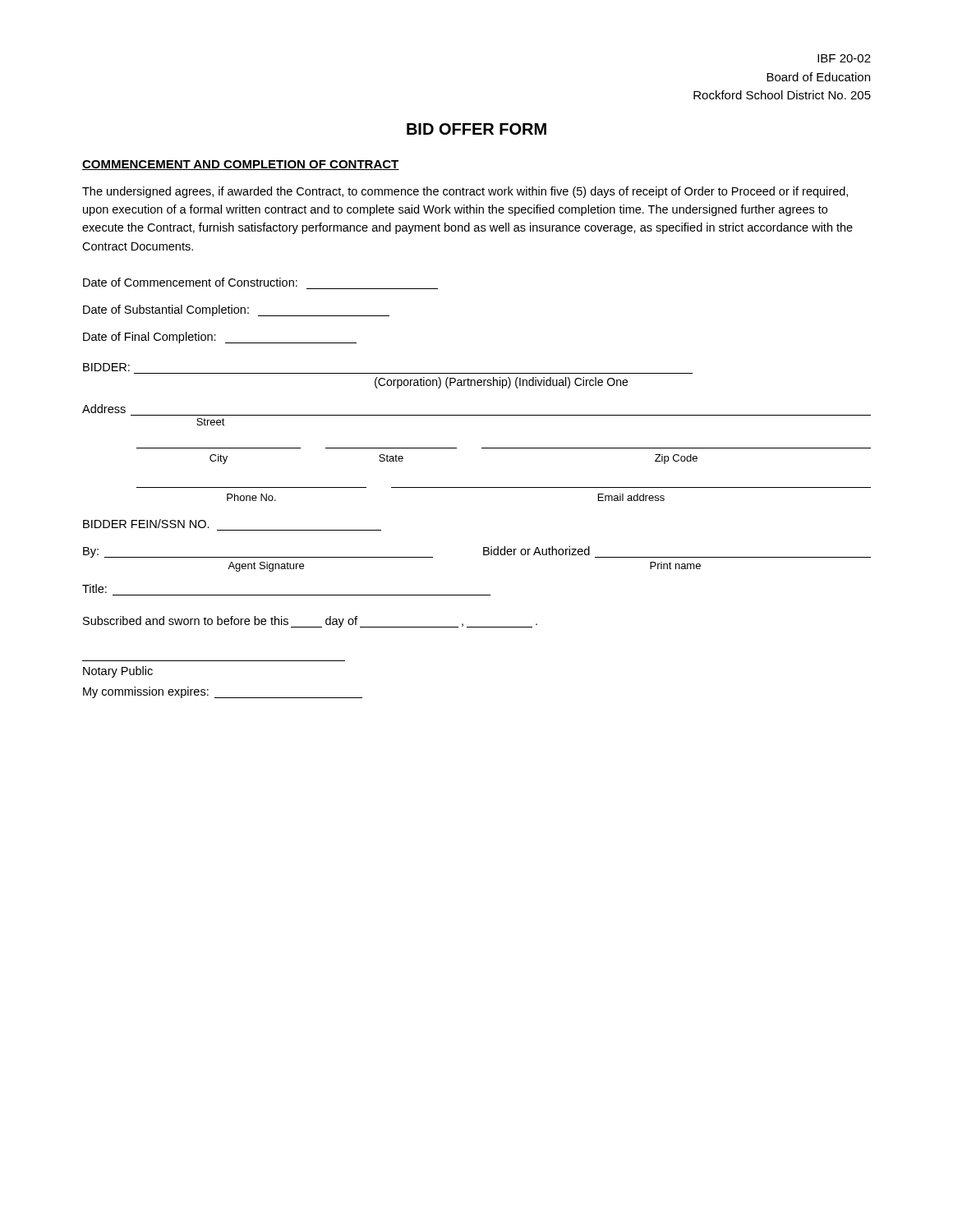The image size is (953, 1232).
Task: Locate the text "Date of Final Completion:"
Action: [x=219, y=336]
